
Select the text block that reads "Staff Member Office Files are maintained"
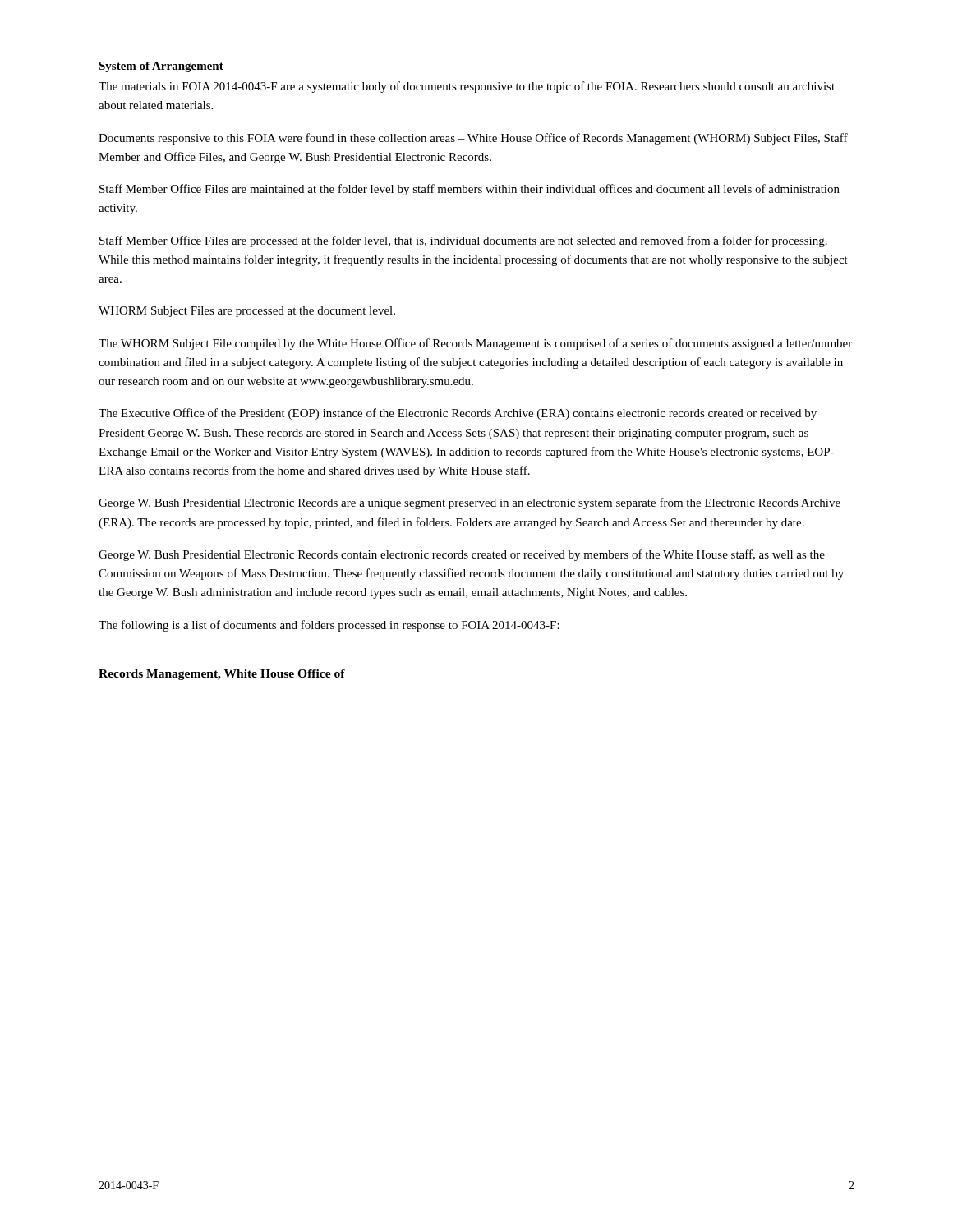pos(469,198)
